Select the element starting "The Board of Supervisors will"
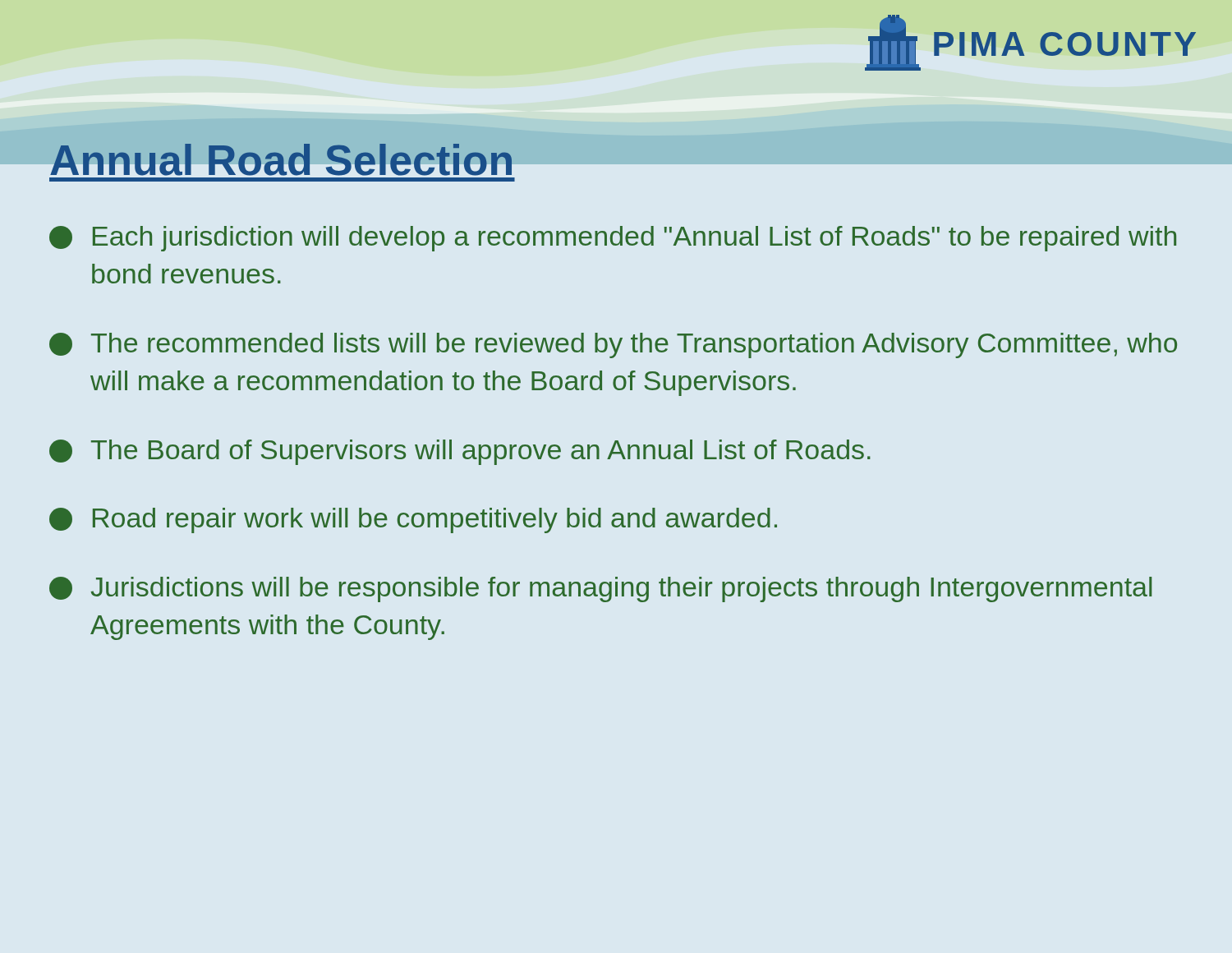The width and height of the screenshot is (1232, 953). [x=616, y=450]
